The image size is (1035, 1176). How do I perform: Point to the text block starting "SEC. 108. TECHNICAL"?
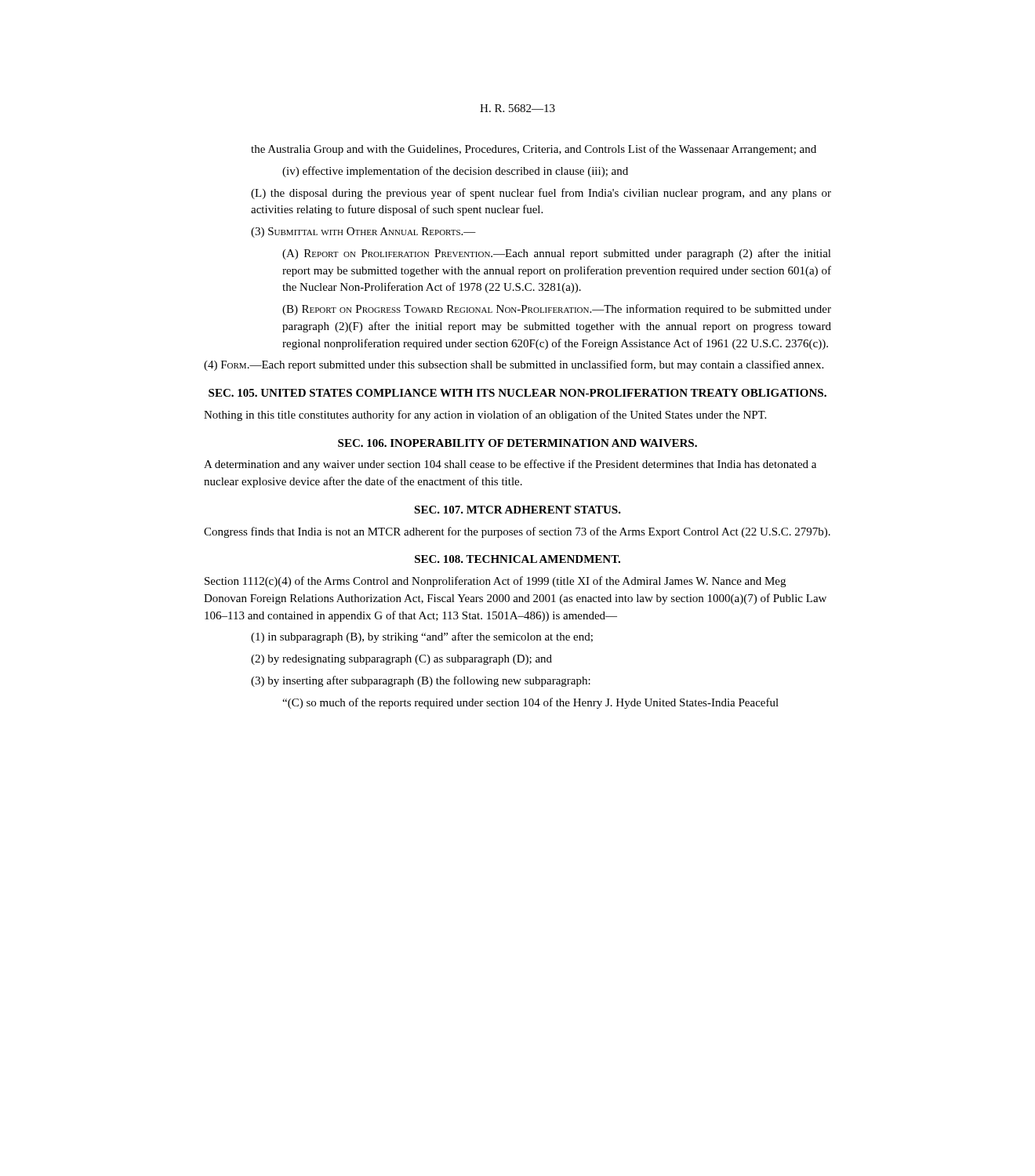pos(518,559)
